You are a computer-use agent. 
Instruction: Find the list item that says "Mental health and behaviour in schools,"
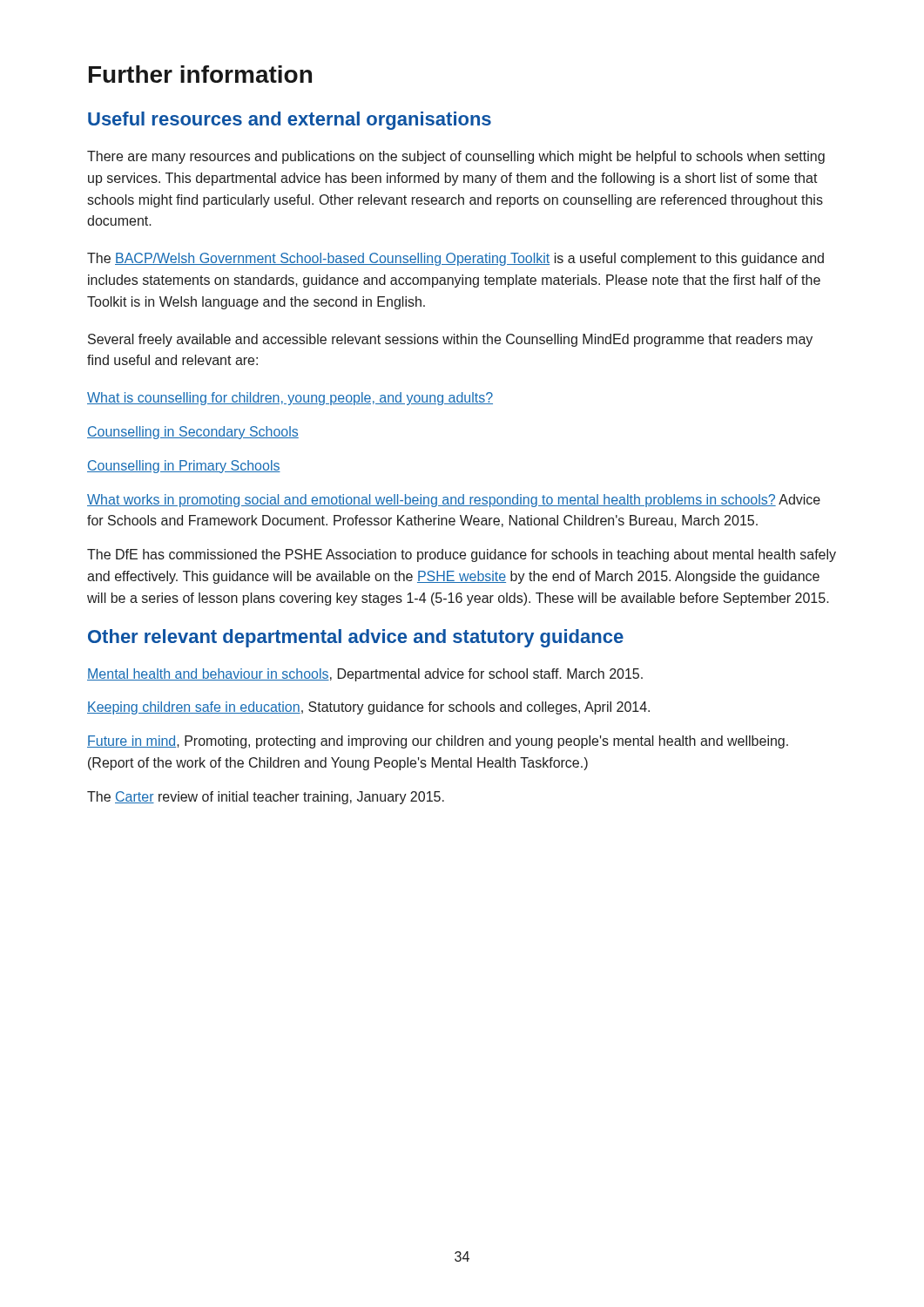365,674
